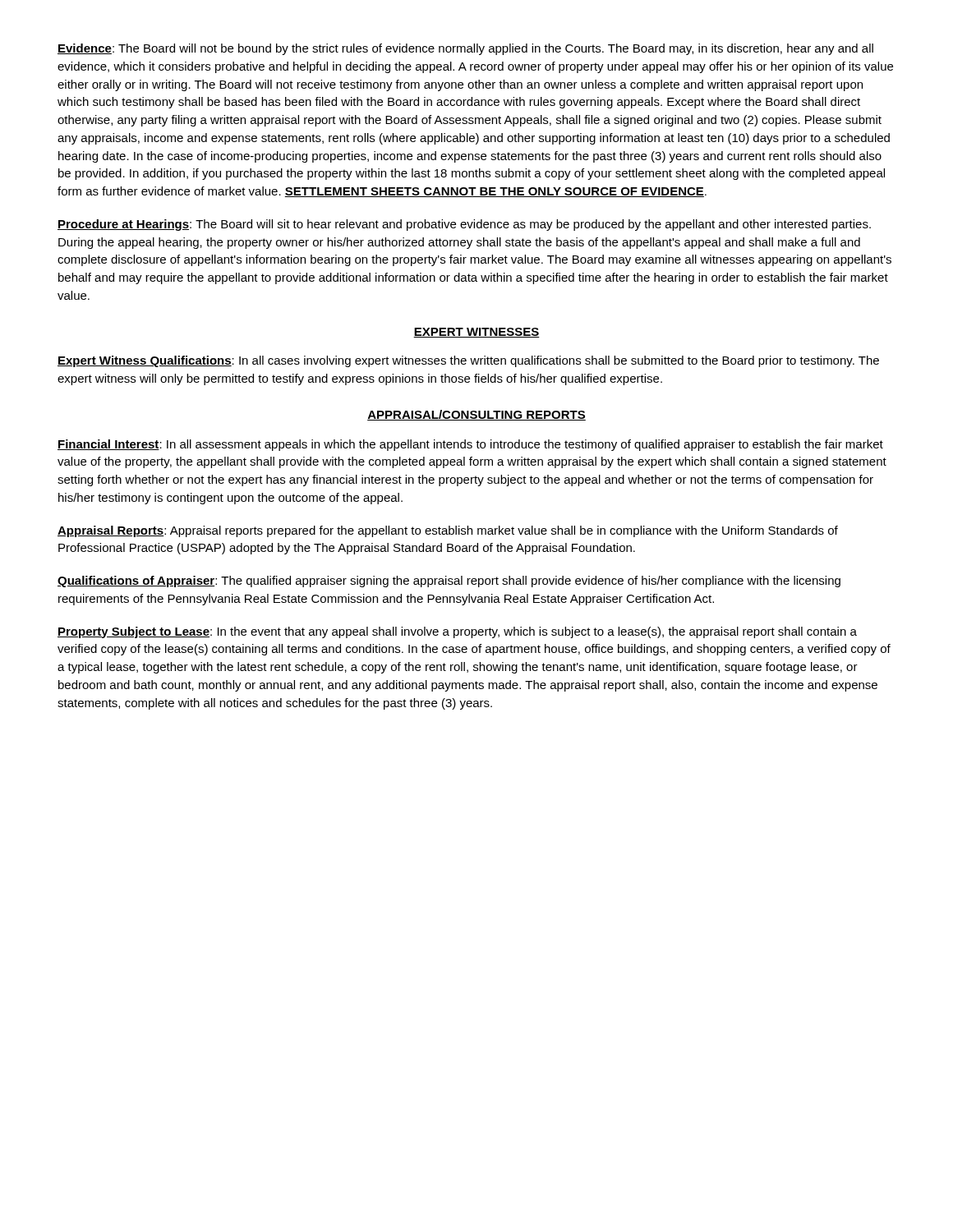Locate the text "APPRAISAL/CONSULTING REPORTS"
Image resolution: width=953 pixels, height=1232 pixels.
pos(476,414)
